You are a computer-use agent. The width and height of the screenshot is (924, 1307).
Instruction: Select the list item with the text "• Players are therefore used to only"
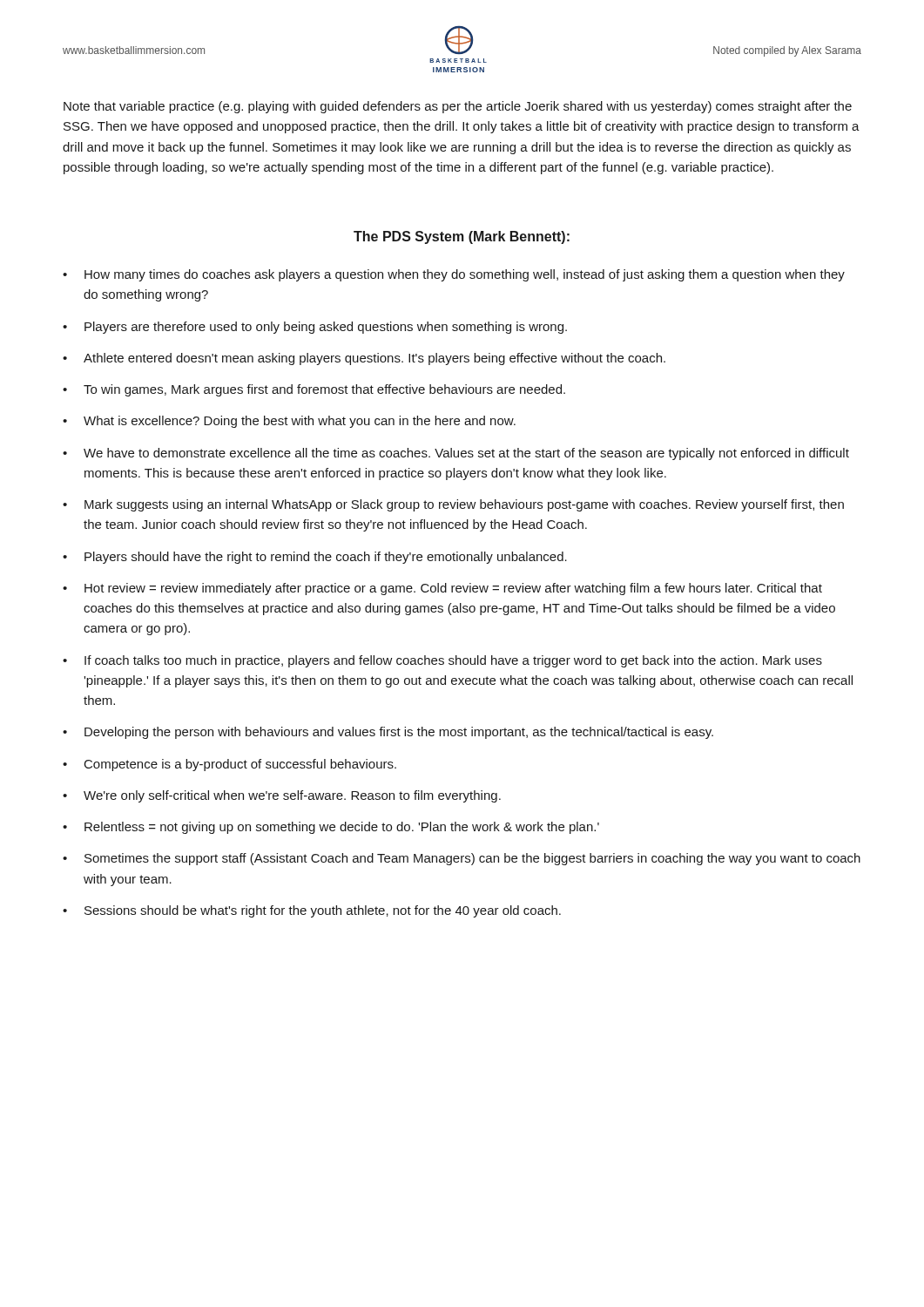pyautogui.click(x=462, y=326)
